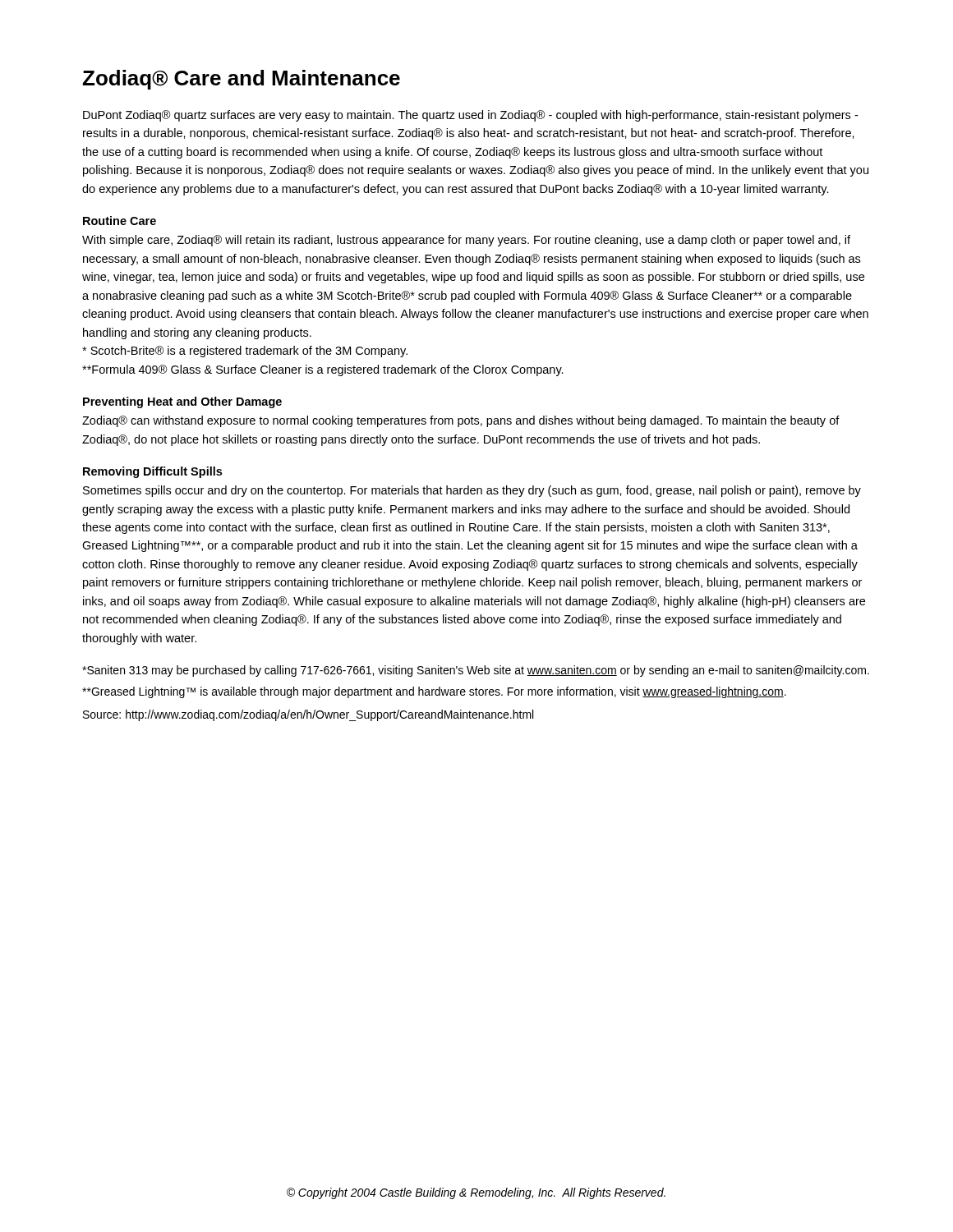This screenshot has height=1232, width=953.
Task: Locate the block of text that opens with "Sometimes spills occur and dry on the countertop."
Action: pyautogui.click(x=474, y=564)
